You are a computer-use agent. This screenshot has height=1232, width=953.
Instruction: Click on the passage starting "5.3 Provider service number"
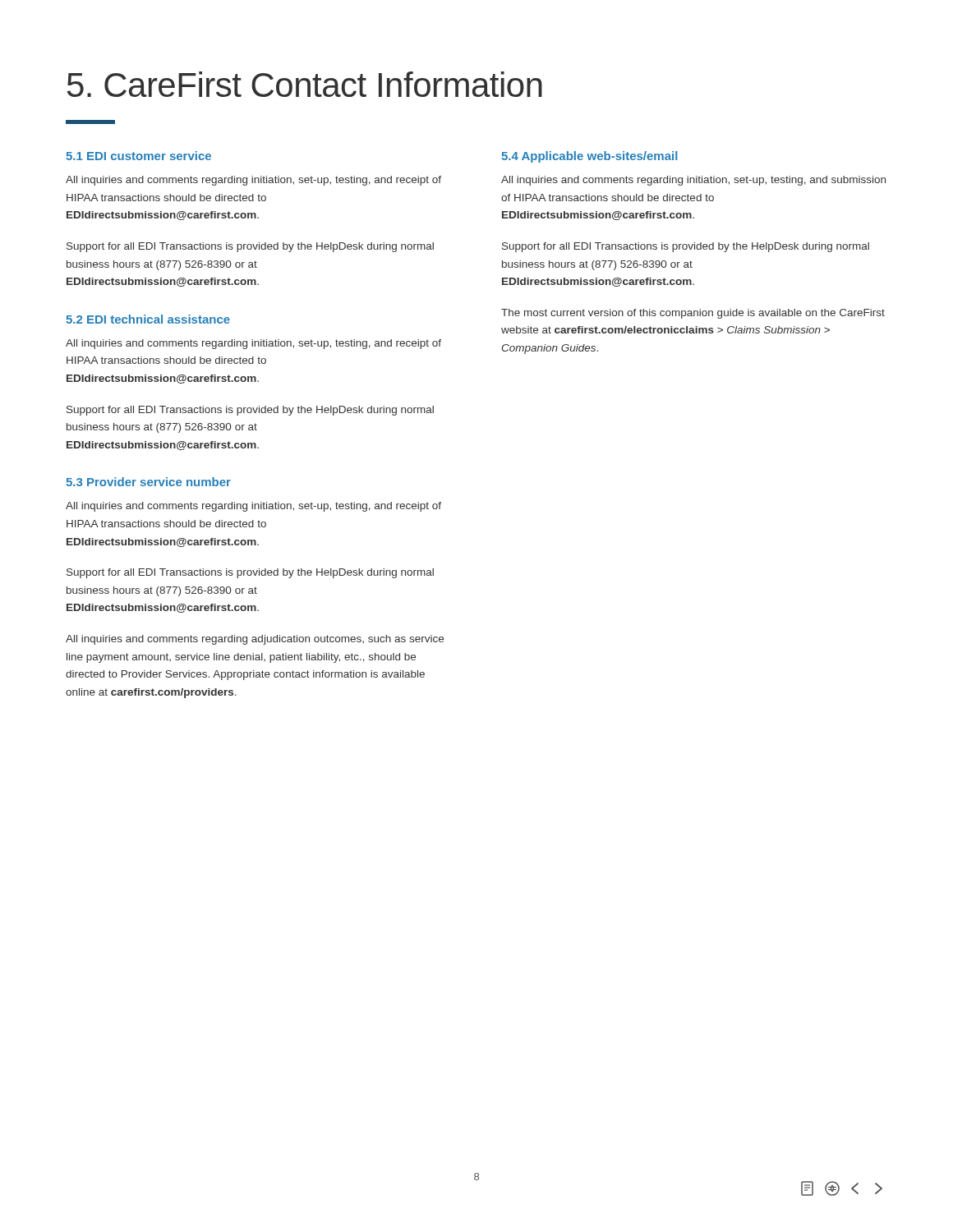click(x=148, y=482)
